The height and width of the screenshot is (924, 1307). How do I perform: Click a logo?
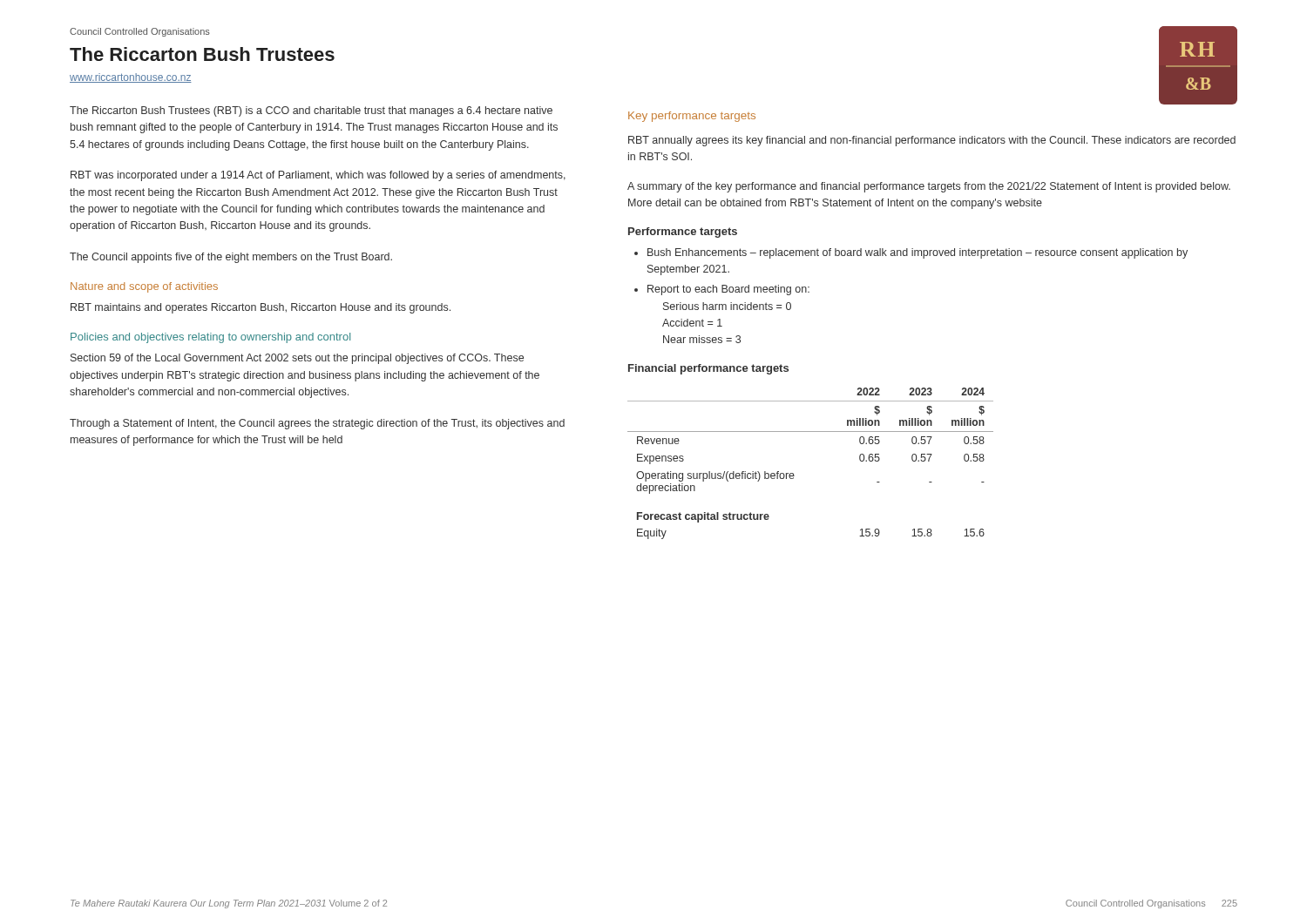[x=1198, y=67]
